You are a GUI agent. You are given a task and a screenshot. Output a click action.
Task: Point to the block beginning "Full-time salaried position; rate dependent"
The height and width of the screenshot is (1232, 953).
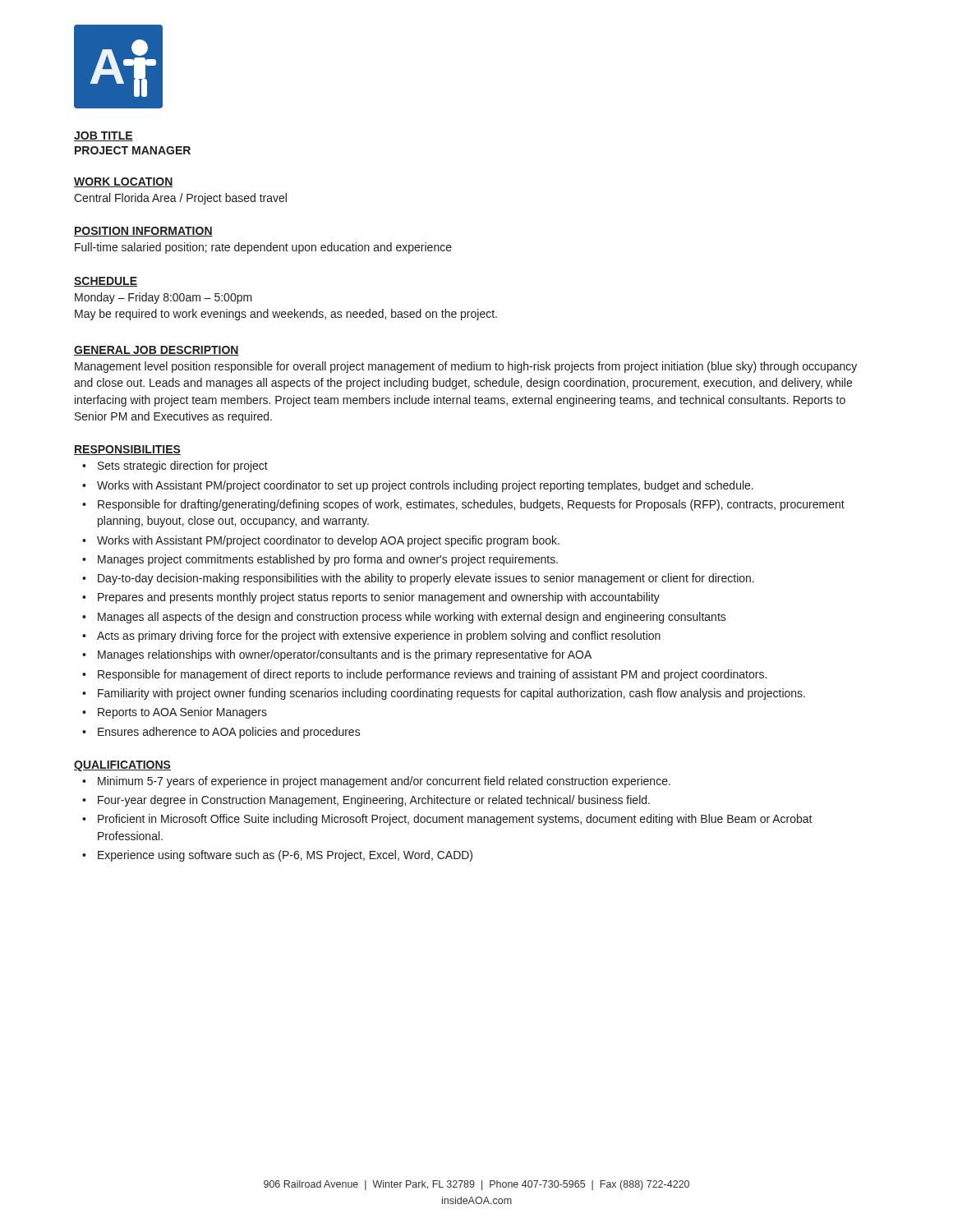pyautogui.click(x=263, y=247)
